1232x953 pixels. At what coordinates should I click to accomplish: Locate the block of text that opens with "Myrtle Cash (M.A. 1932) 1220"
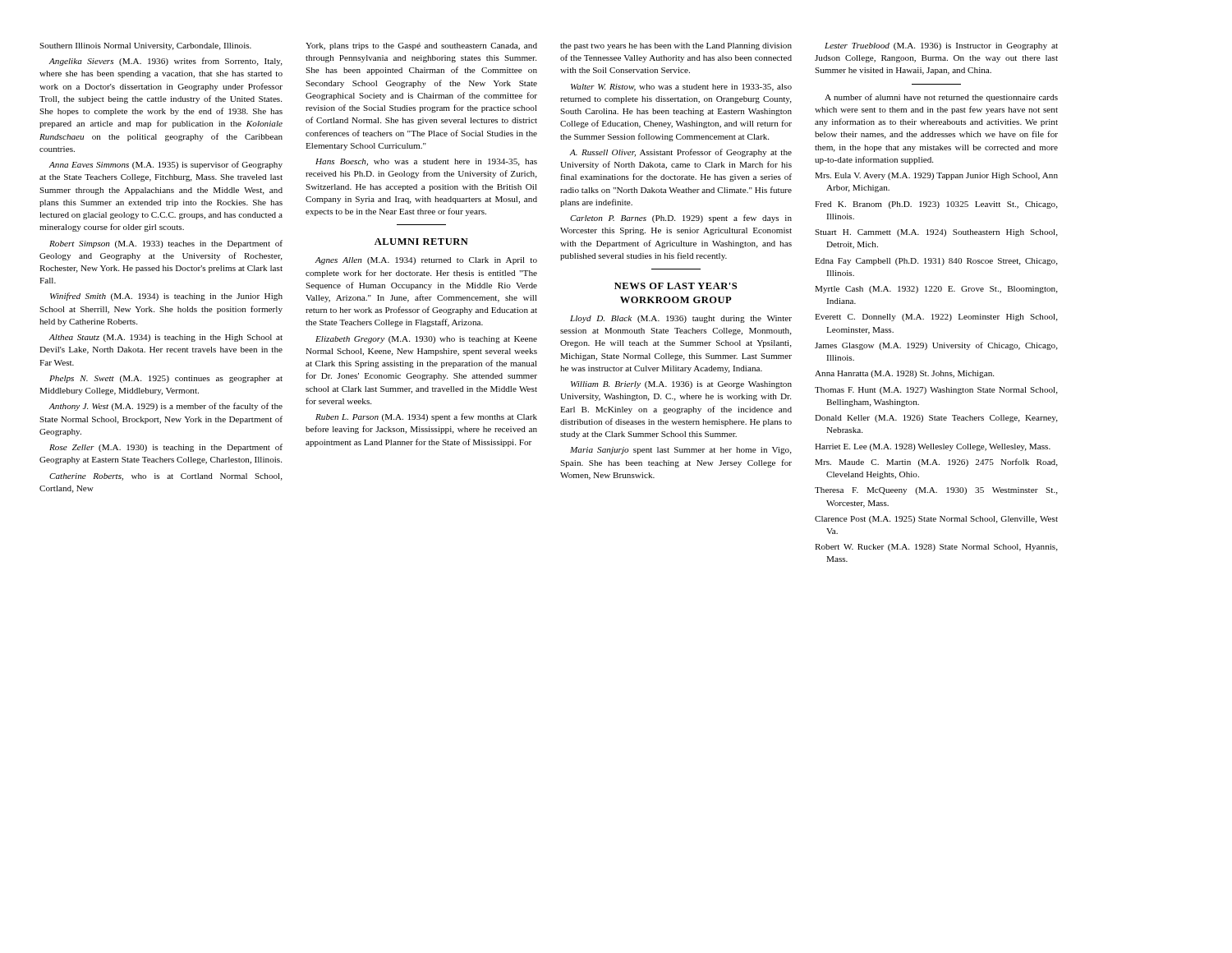(936, 295)
